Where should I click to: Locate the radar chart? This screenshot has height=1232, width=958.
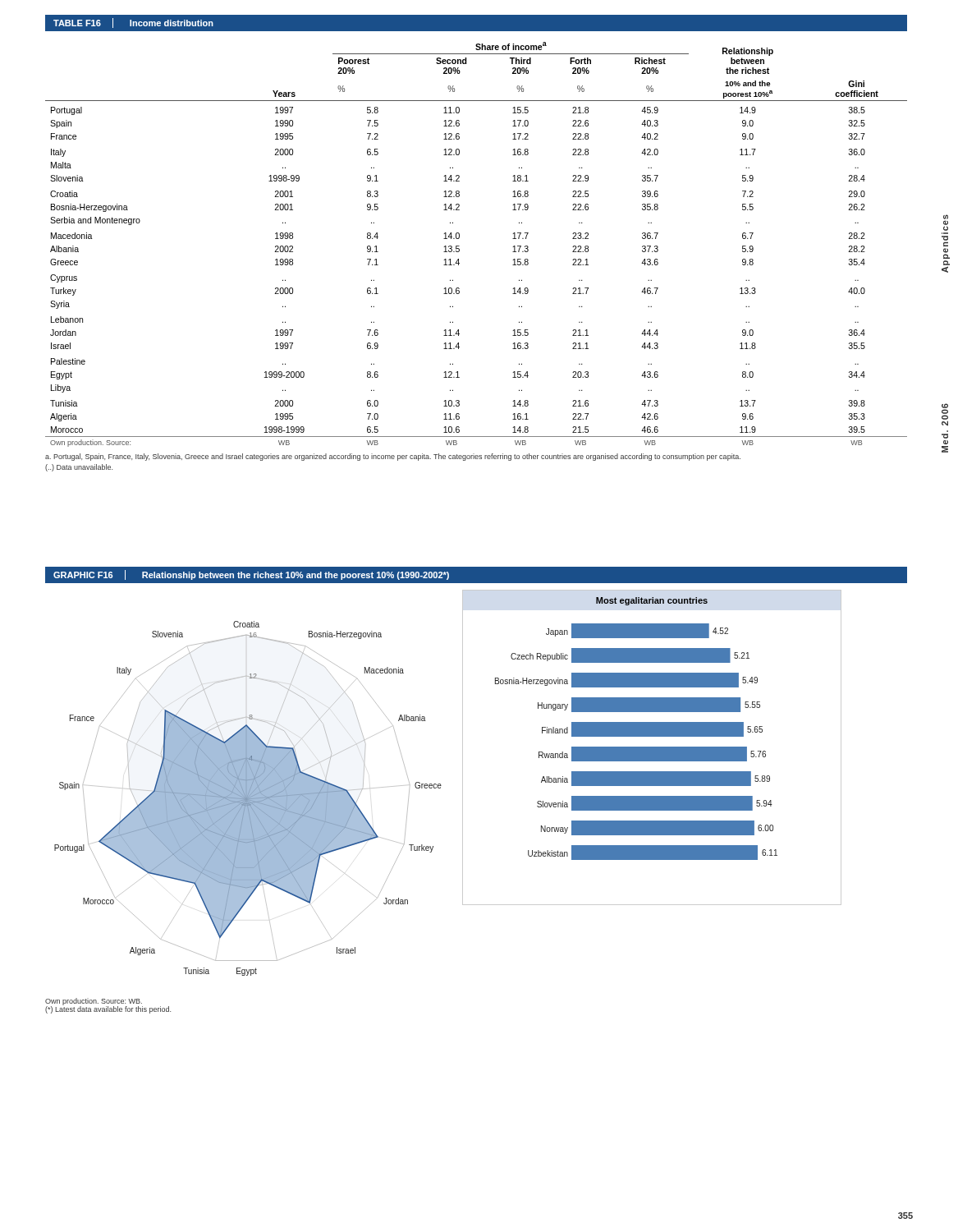pos(246,791)
